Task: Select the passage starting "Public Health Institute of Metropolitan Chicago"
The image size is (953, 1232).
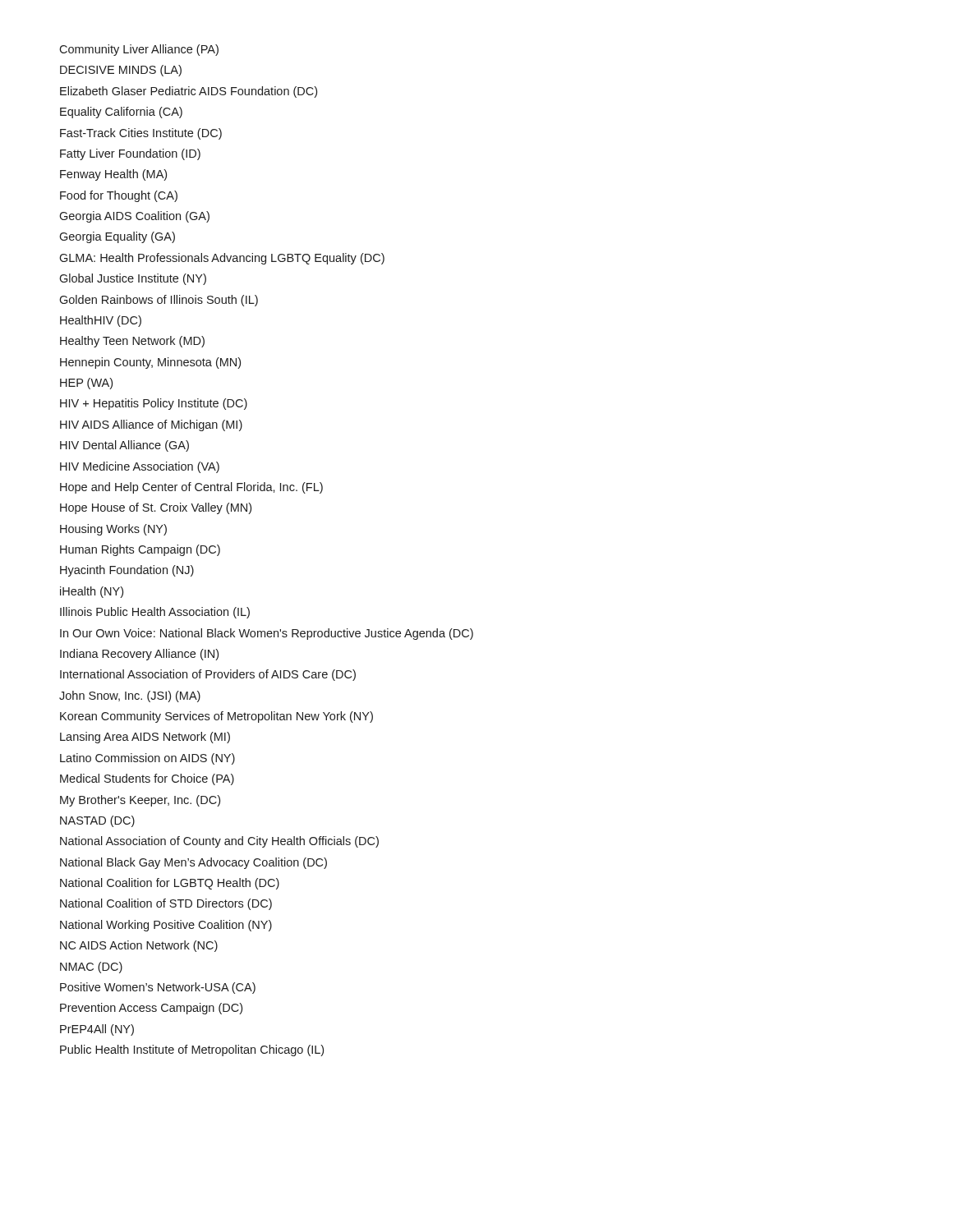Action: pos(192,1050)
